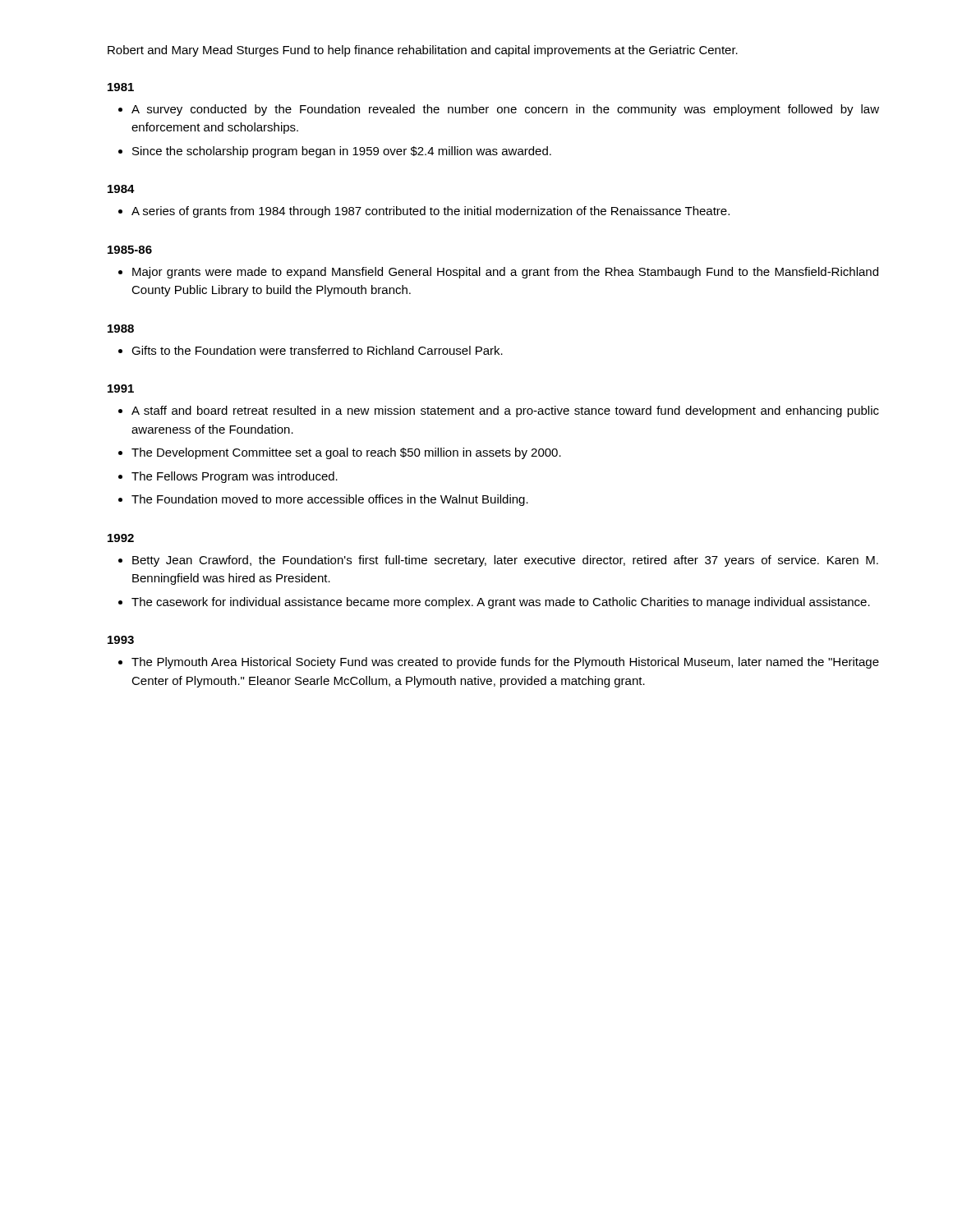Viewport: 953px width, 1232px height.
Task: Find the list item that reads "A series of grants"
Action: point(431,211)
